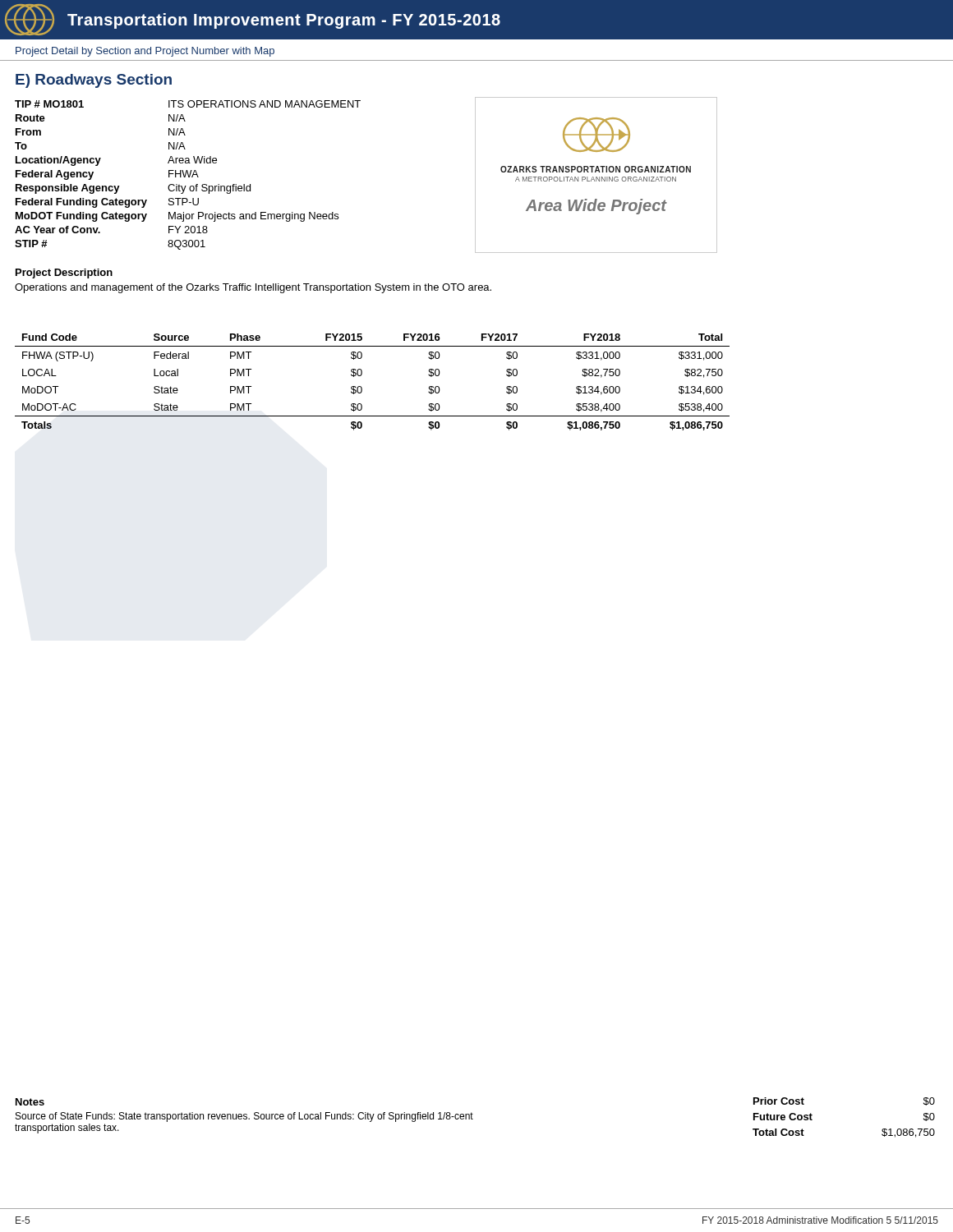The width and height of the screenshot is (953, 1232).
Task: Find the block on this page that starts "Operations and management of the"
Action: click(254, 287)
